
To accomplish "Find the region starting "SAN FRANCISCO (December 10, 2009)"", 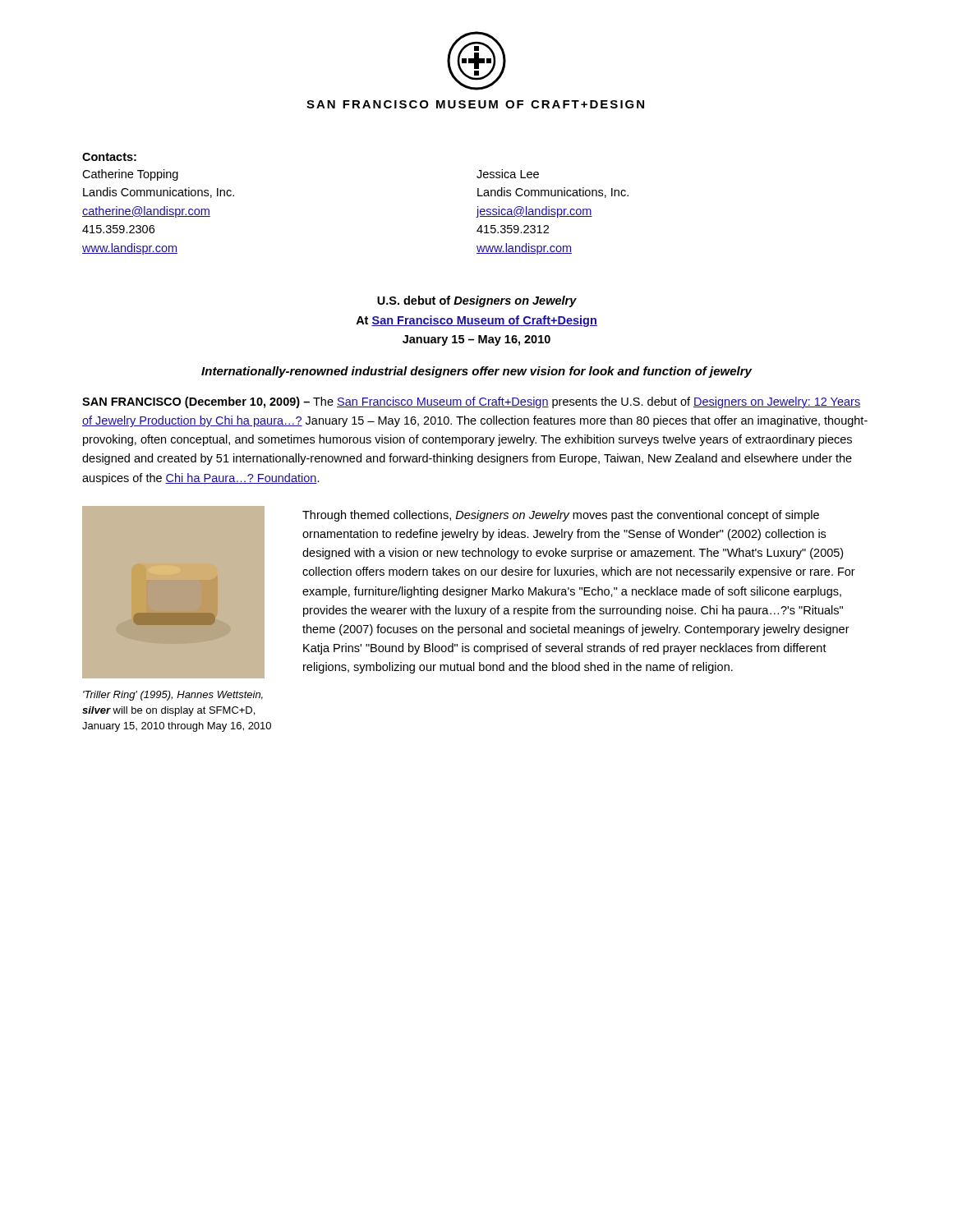I will click(x=475, y=440).
